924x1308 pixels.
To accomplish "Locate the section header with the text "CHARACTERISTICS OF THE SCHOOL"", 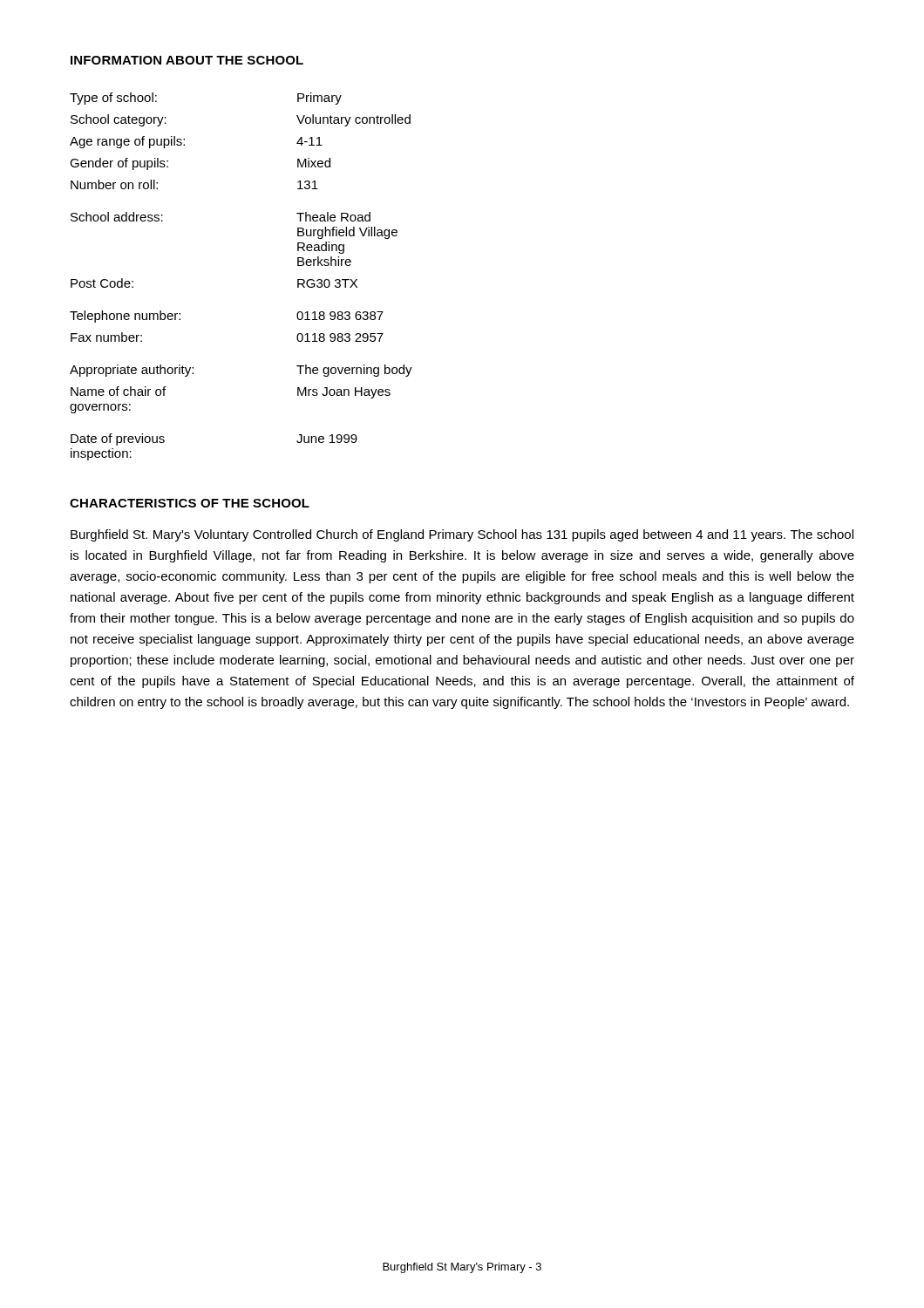I will [x=190, y=503].
